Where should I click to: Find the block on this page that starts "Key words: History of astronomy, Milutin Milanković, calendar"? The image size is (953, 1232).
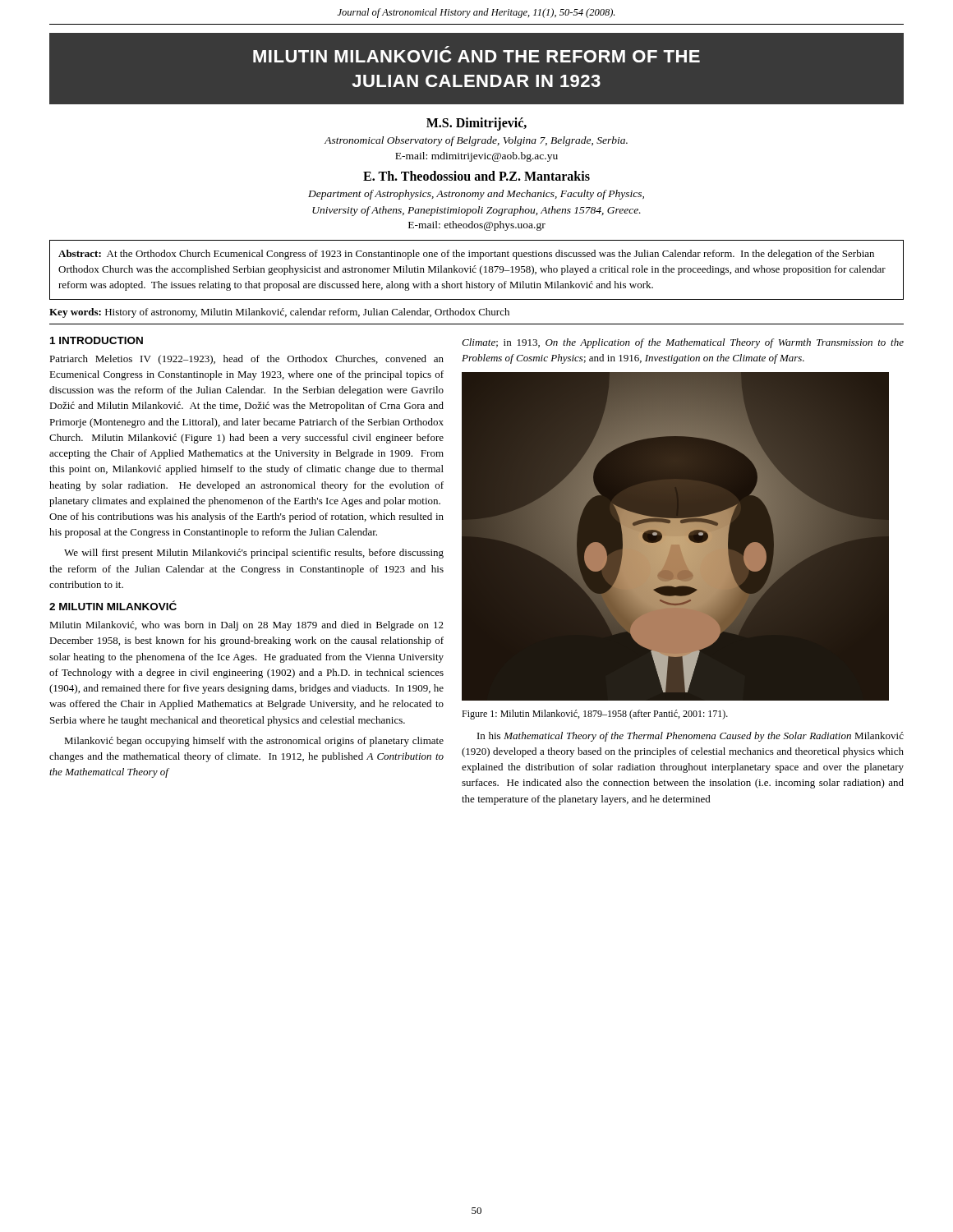pyautogui.click(x=280, y=311)
